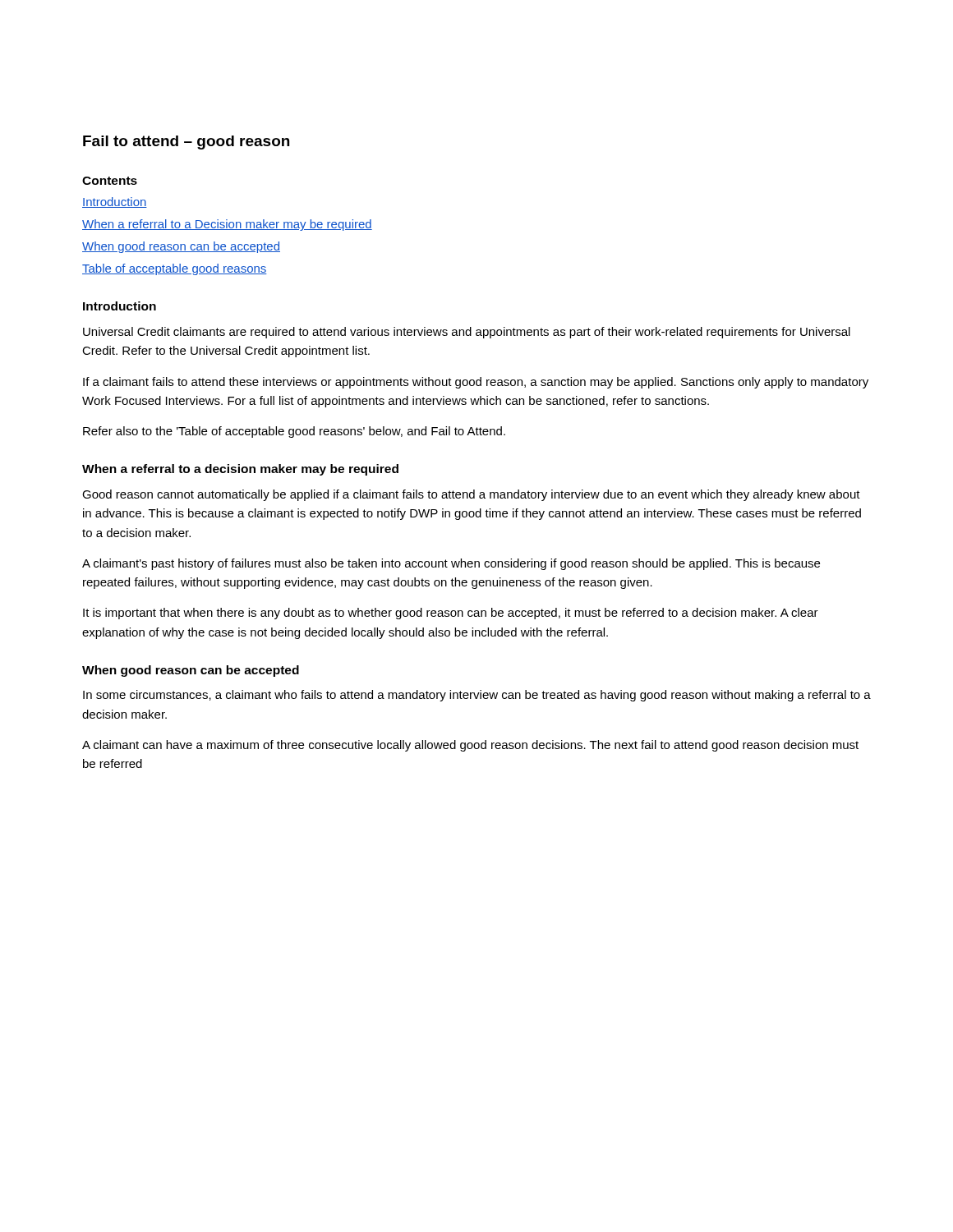
Task: Click the passage that begins "Table of acceptable good"
Action: (x=175, y=269)
